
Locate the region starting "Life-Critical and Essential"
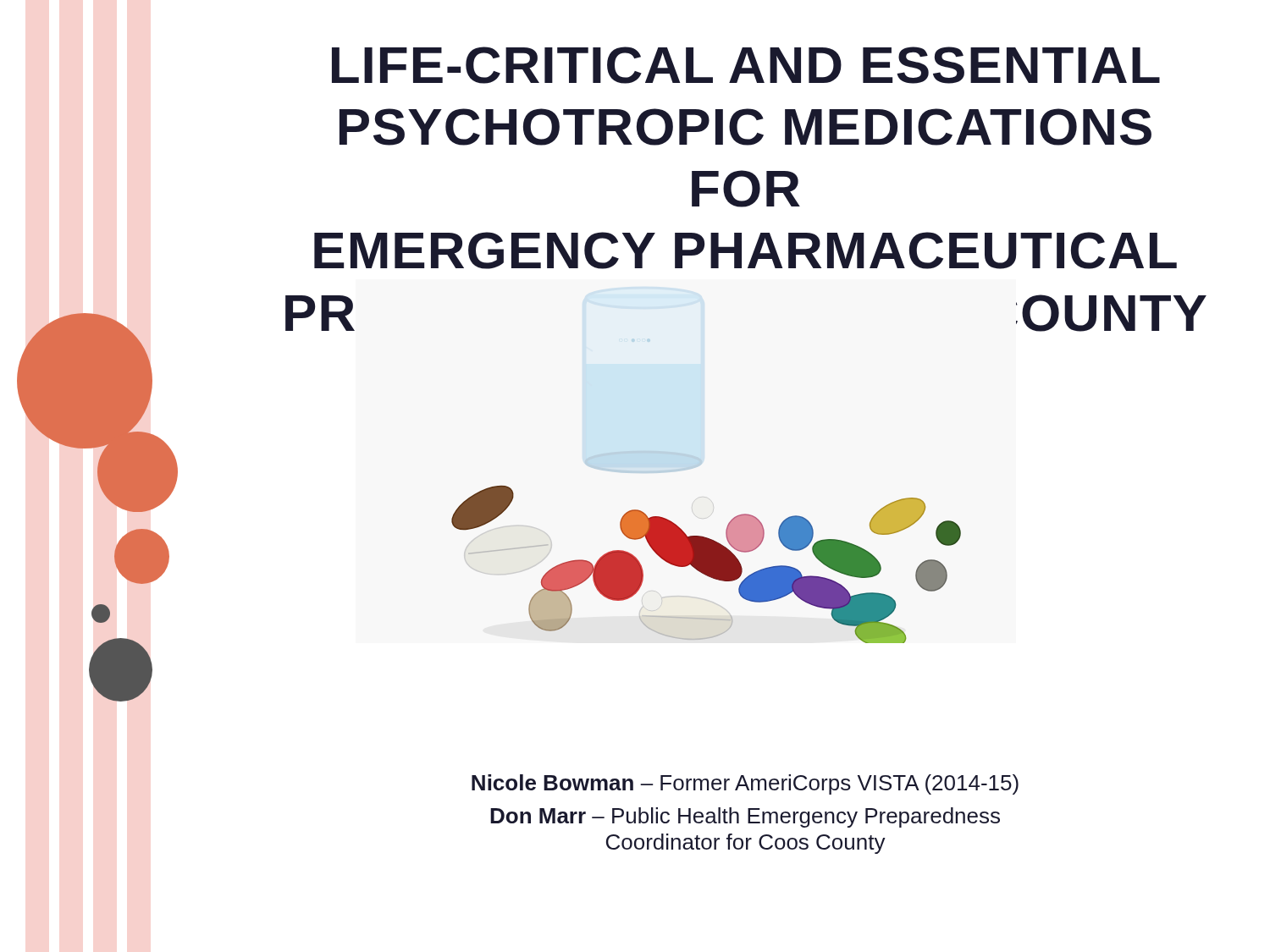(745, 189)
